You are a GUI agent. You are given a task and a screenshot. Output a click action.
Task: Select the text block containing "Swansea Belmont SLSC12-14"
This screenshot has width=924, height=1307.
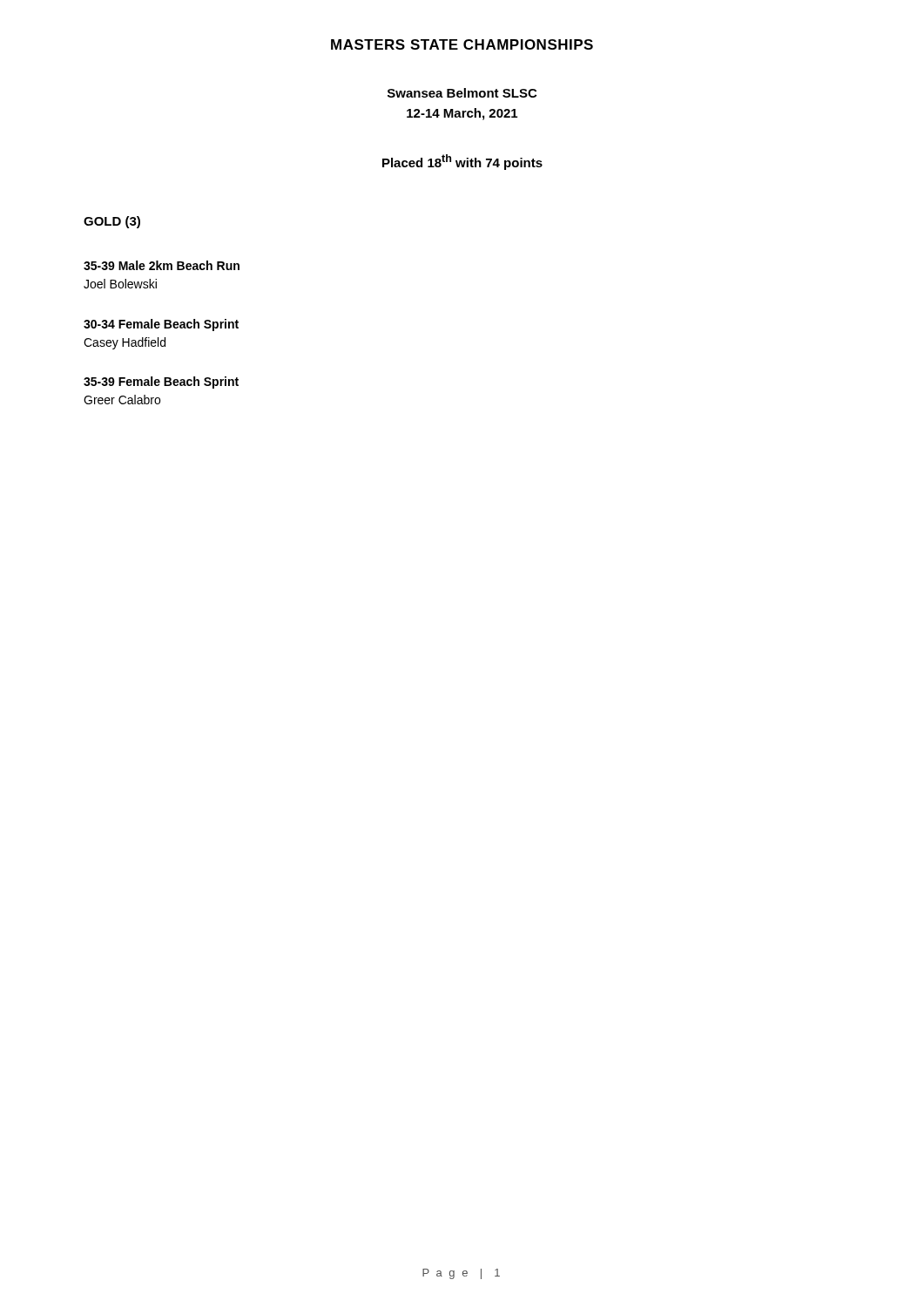click(x=462, y=103)
